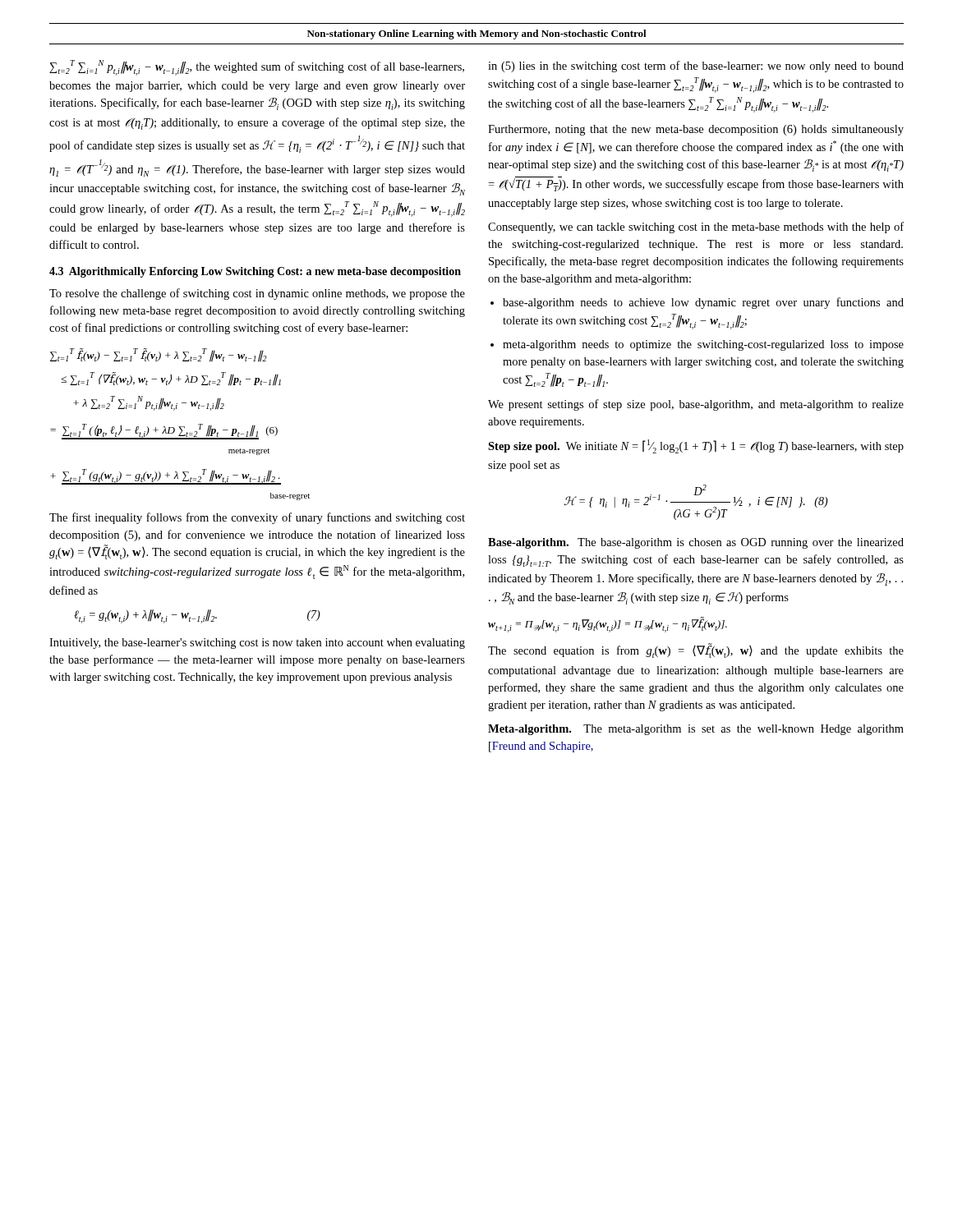Locate the formula that opens with "∑t=1T f̃t(wt) − ∑t=1T"
The image size is (953, 1232).
(x=257, y=424)
